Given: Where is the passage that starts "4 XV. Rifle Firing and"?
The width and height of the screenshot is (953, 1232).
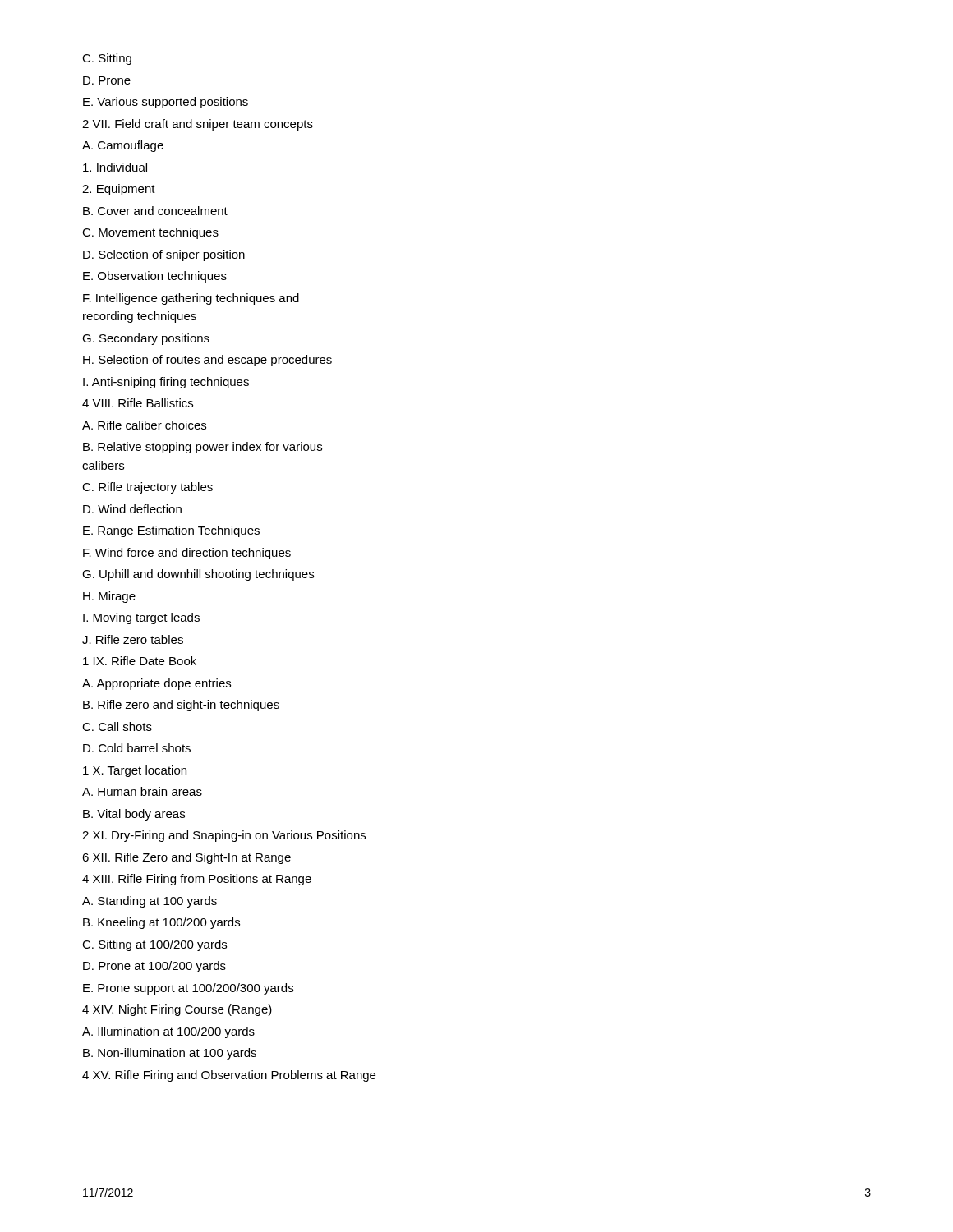Looking at the screenshot, I should pyautogui.click(x=229, y=1074).
